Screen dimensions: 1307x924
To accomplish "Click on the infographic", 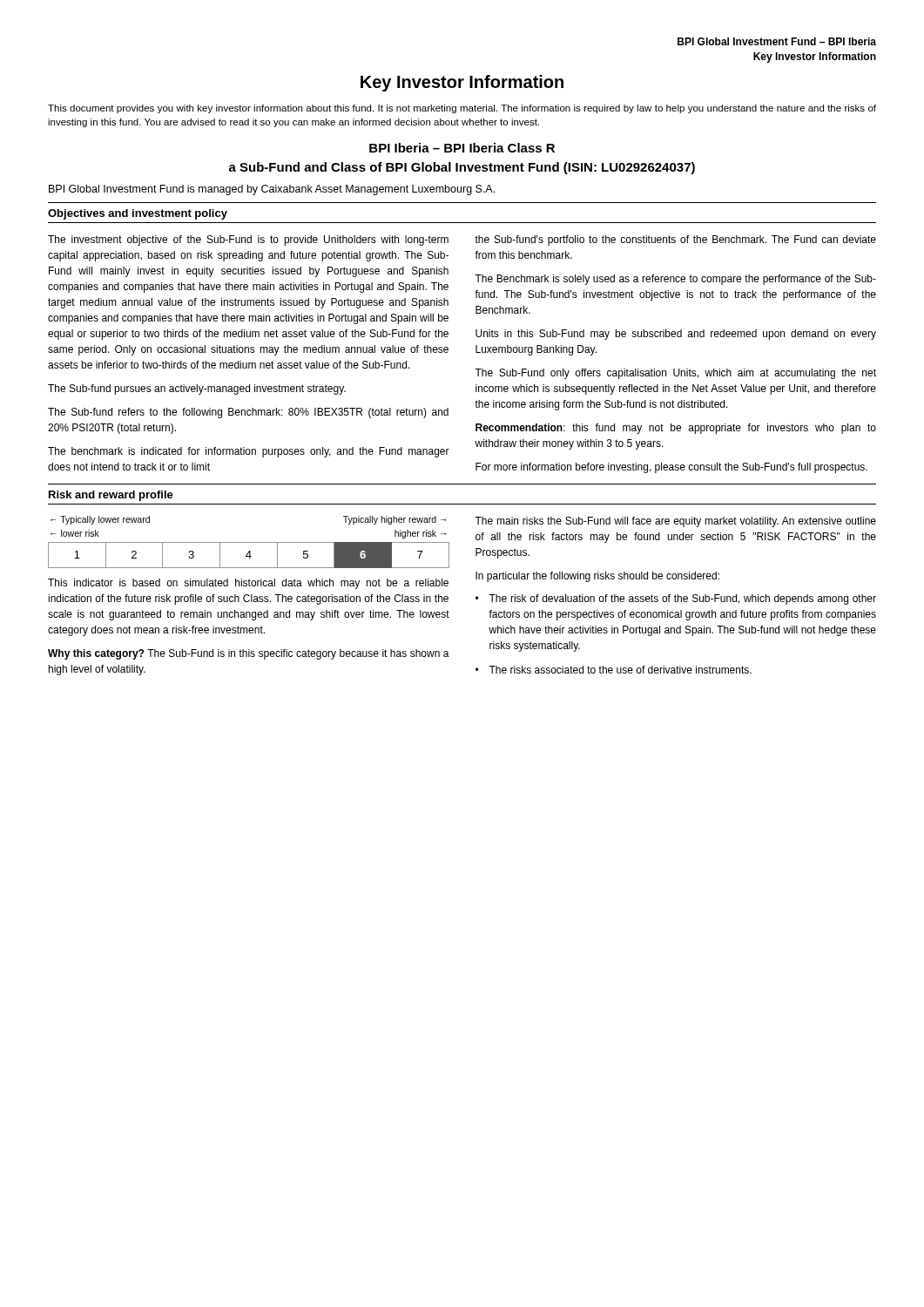I will (248, 541).
